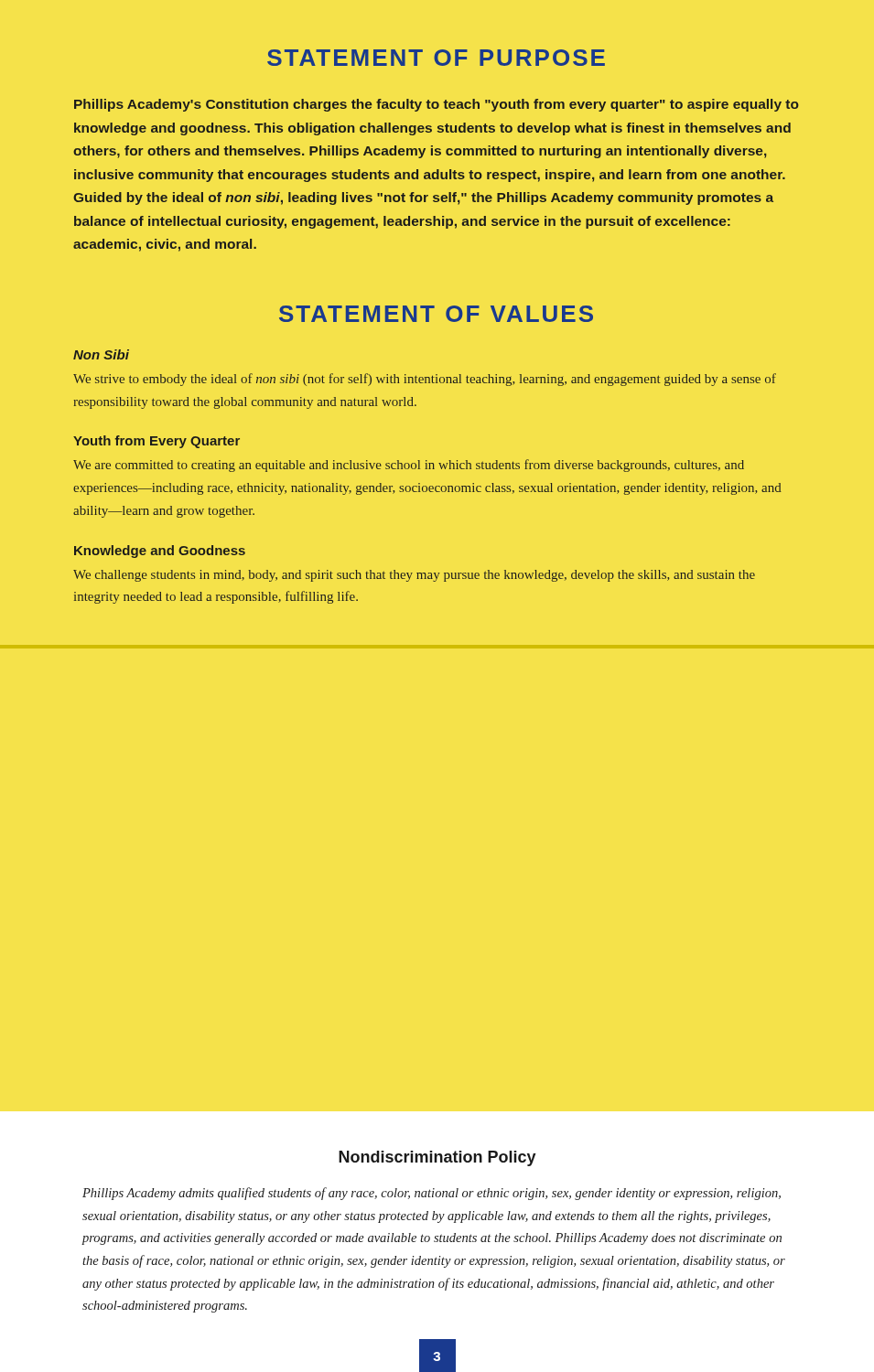Select the block starting "Nondiscrimination Policy"
The image size is (874, 1372).
pyautogui.click(x=437, y=1157)
